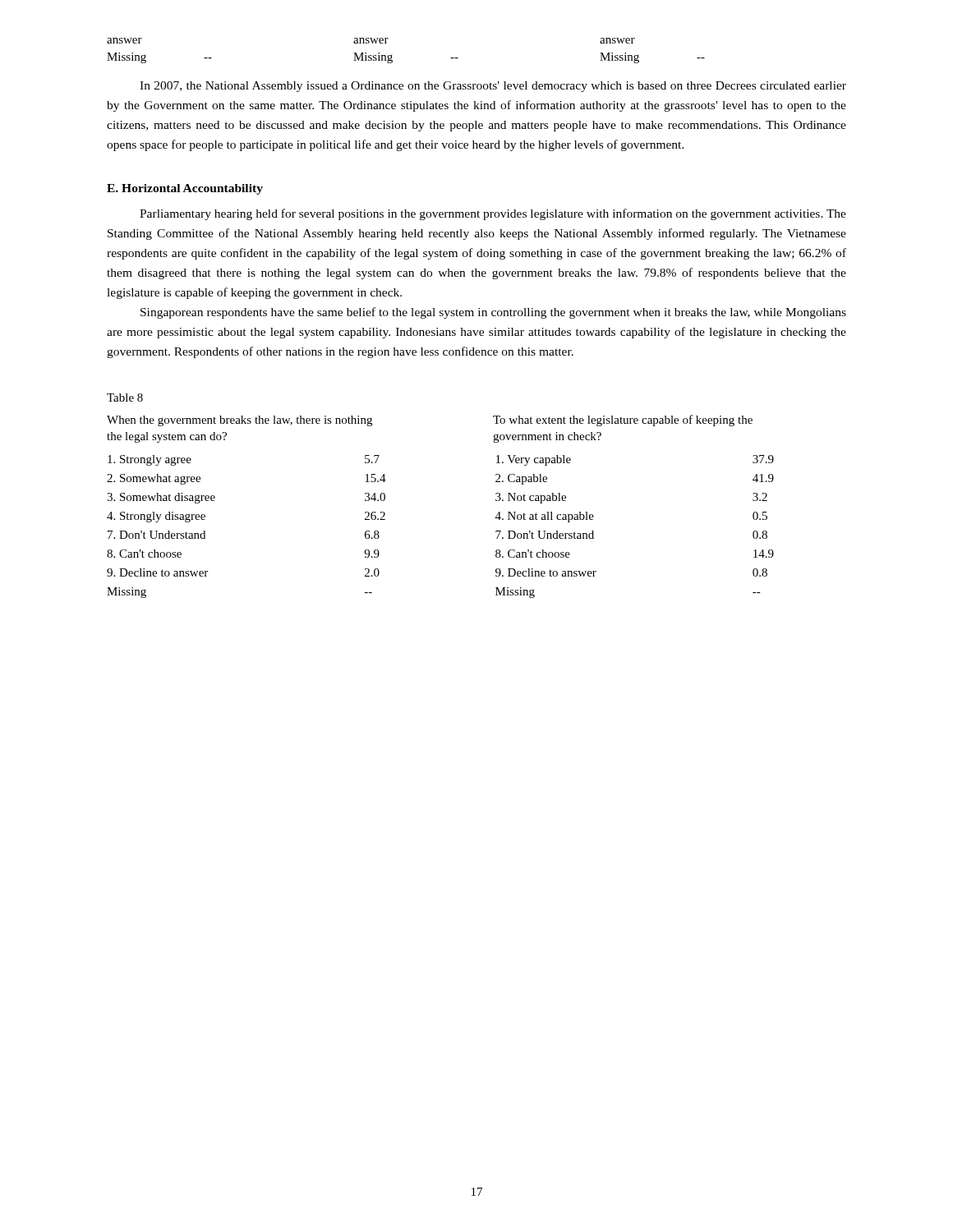
Task: Select the region starting "E. Horizontal Accountability"
Action: pyautogui.click(x=185, y=188)
